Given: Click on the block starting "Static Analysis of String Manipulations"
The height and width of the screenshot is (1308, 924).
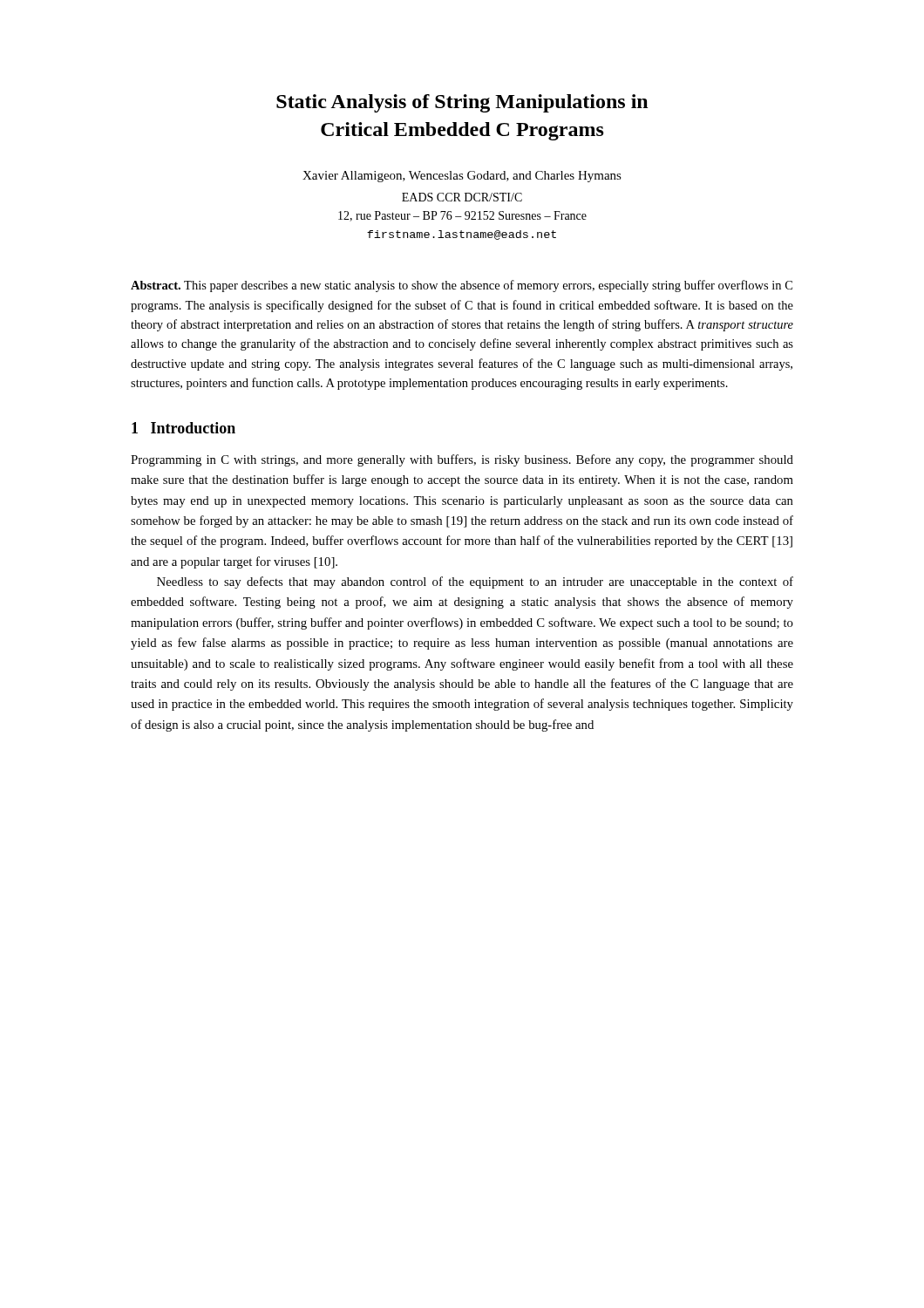Looking at the screenshot, I should 462,115.
